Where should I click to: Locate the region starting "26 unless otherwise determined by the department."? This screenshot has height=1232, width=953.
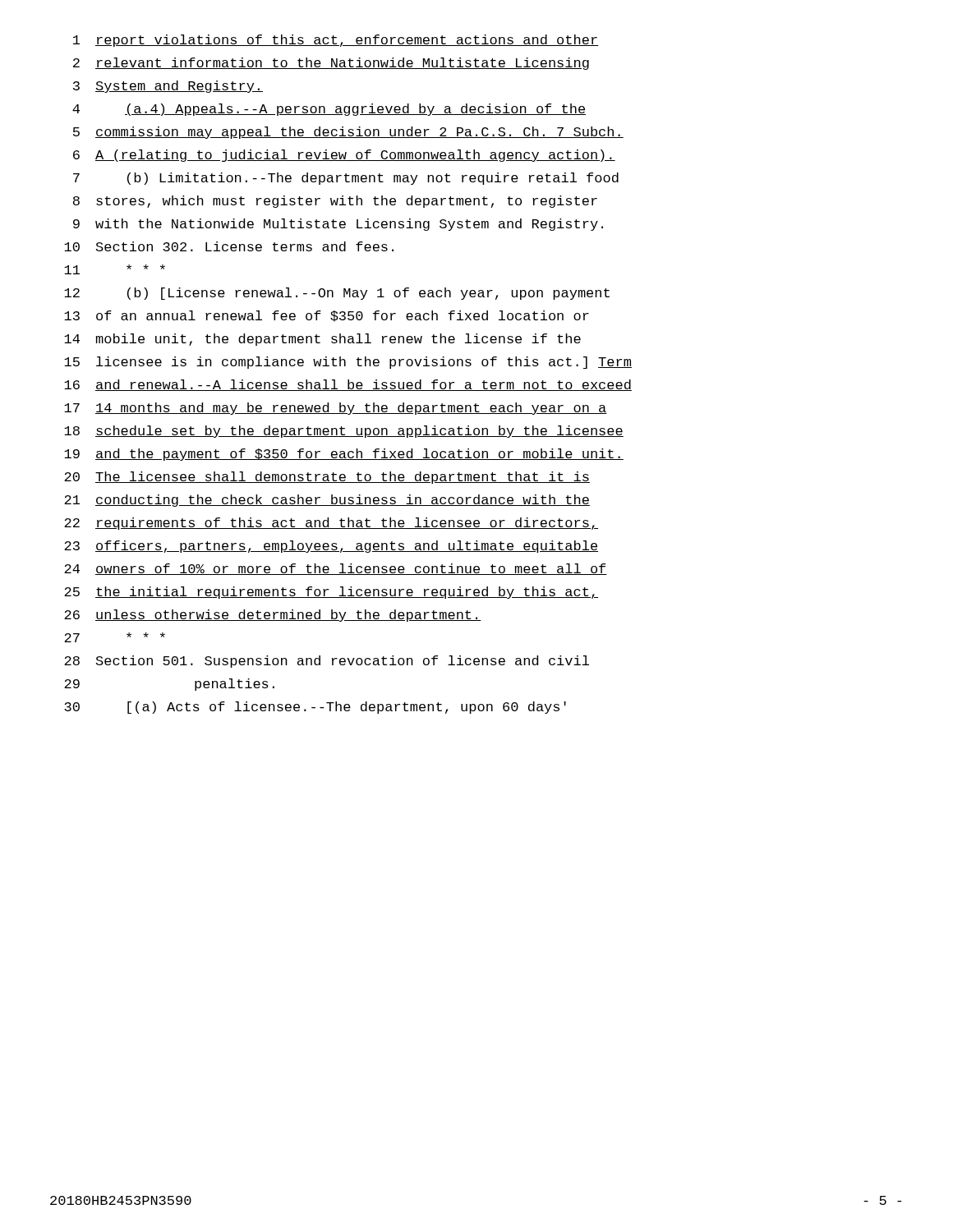tap(265, 616)
